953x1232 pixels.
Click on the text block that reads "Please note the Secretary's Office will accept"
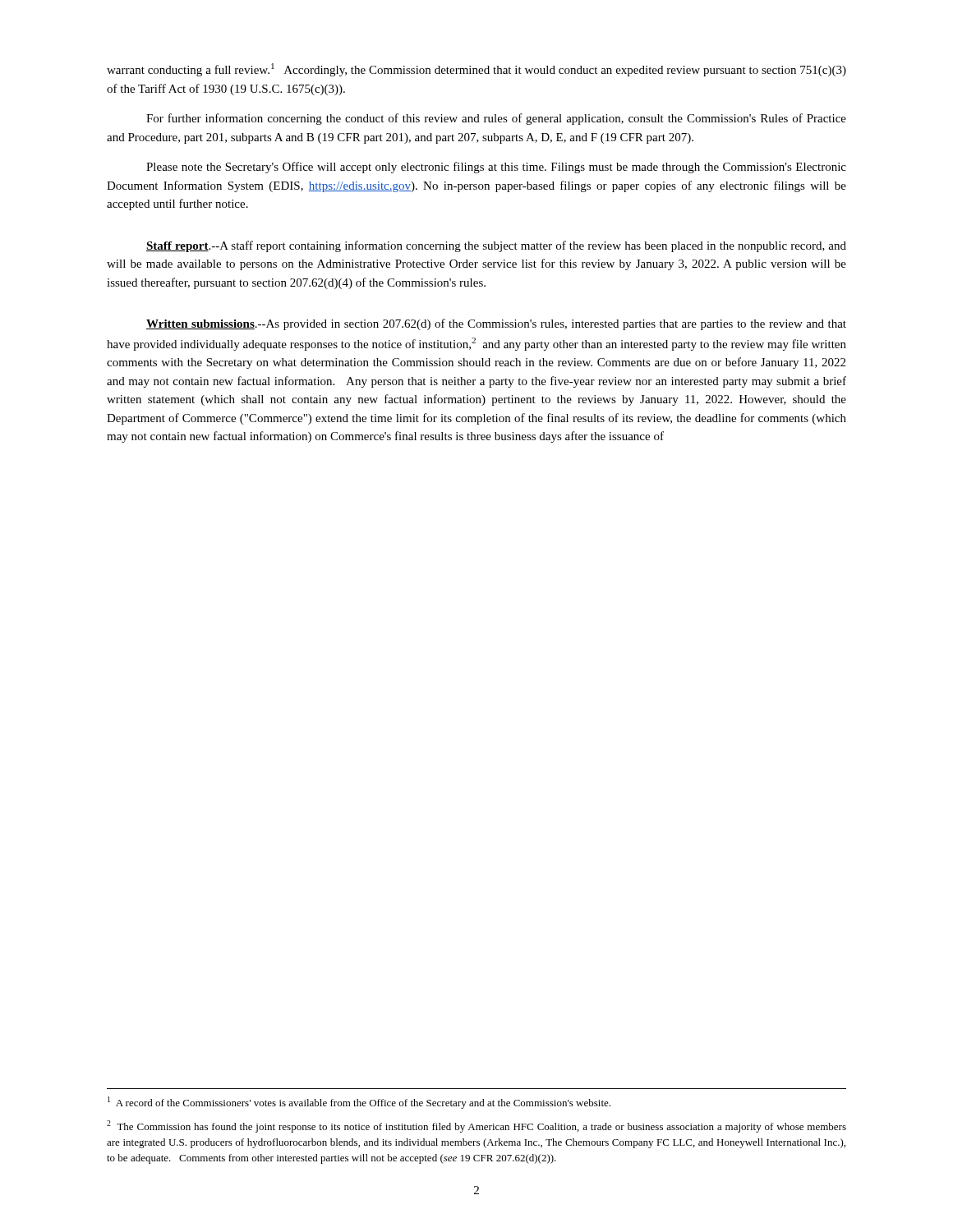point(476,185)
